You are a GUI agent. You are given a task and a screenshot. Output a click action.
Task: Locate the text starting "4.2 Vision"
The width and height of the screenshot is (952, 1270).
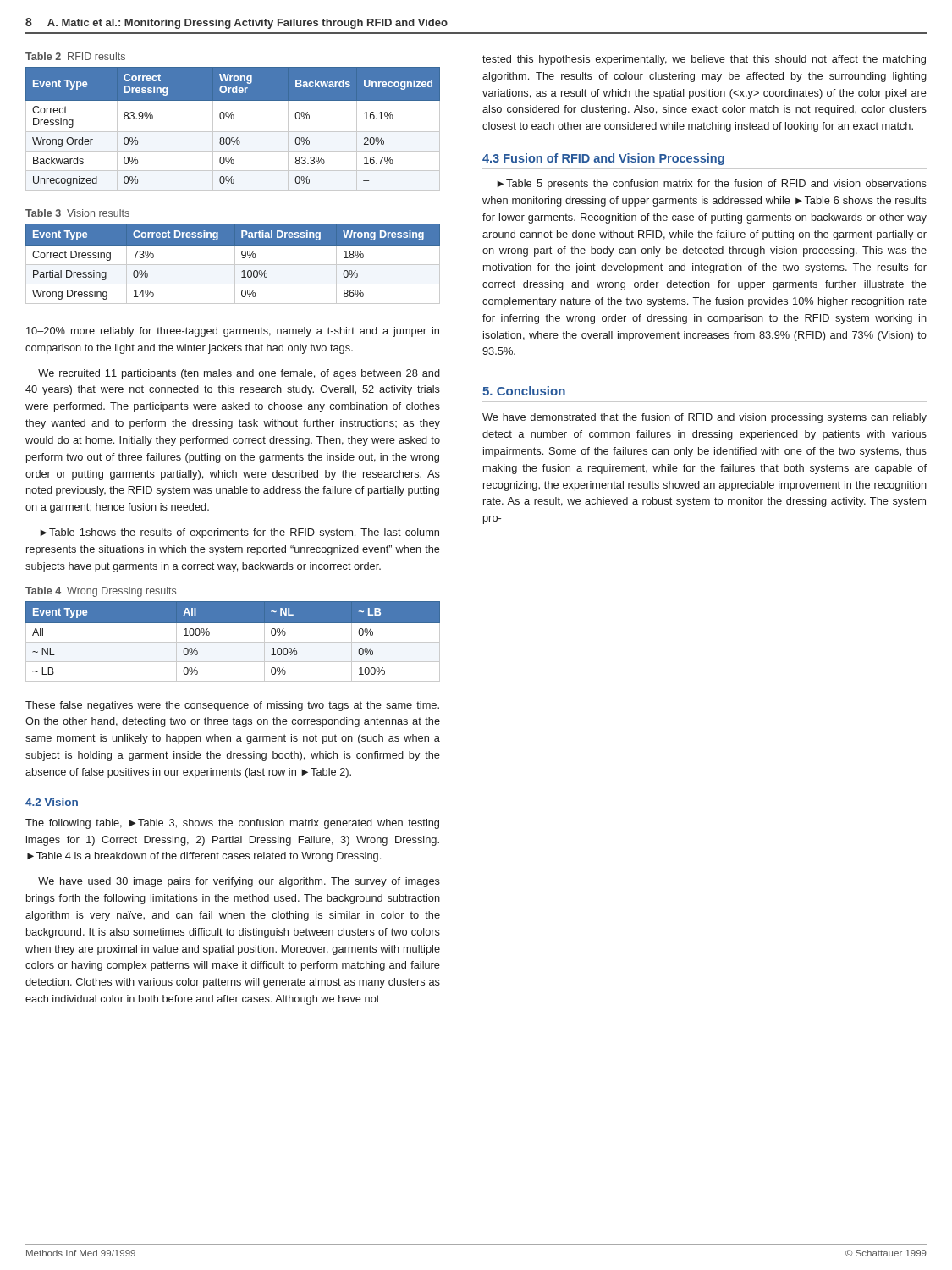pyautogui.click(x=52, y=802)
